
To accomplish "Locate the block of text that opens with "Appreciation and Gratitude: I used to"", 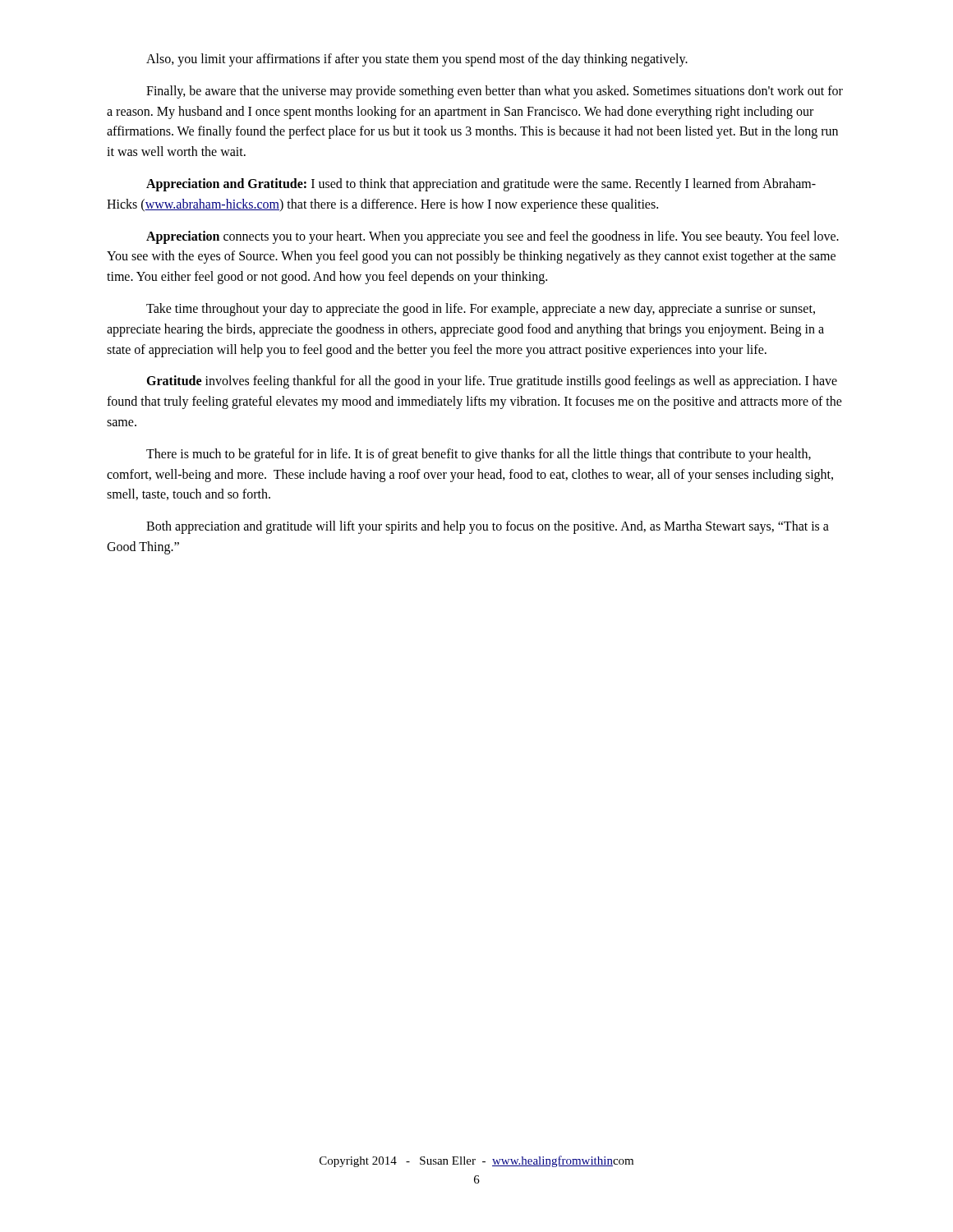I will pyautogui.click(x=476, y=194).
